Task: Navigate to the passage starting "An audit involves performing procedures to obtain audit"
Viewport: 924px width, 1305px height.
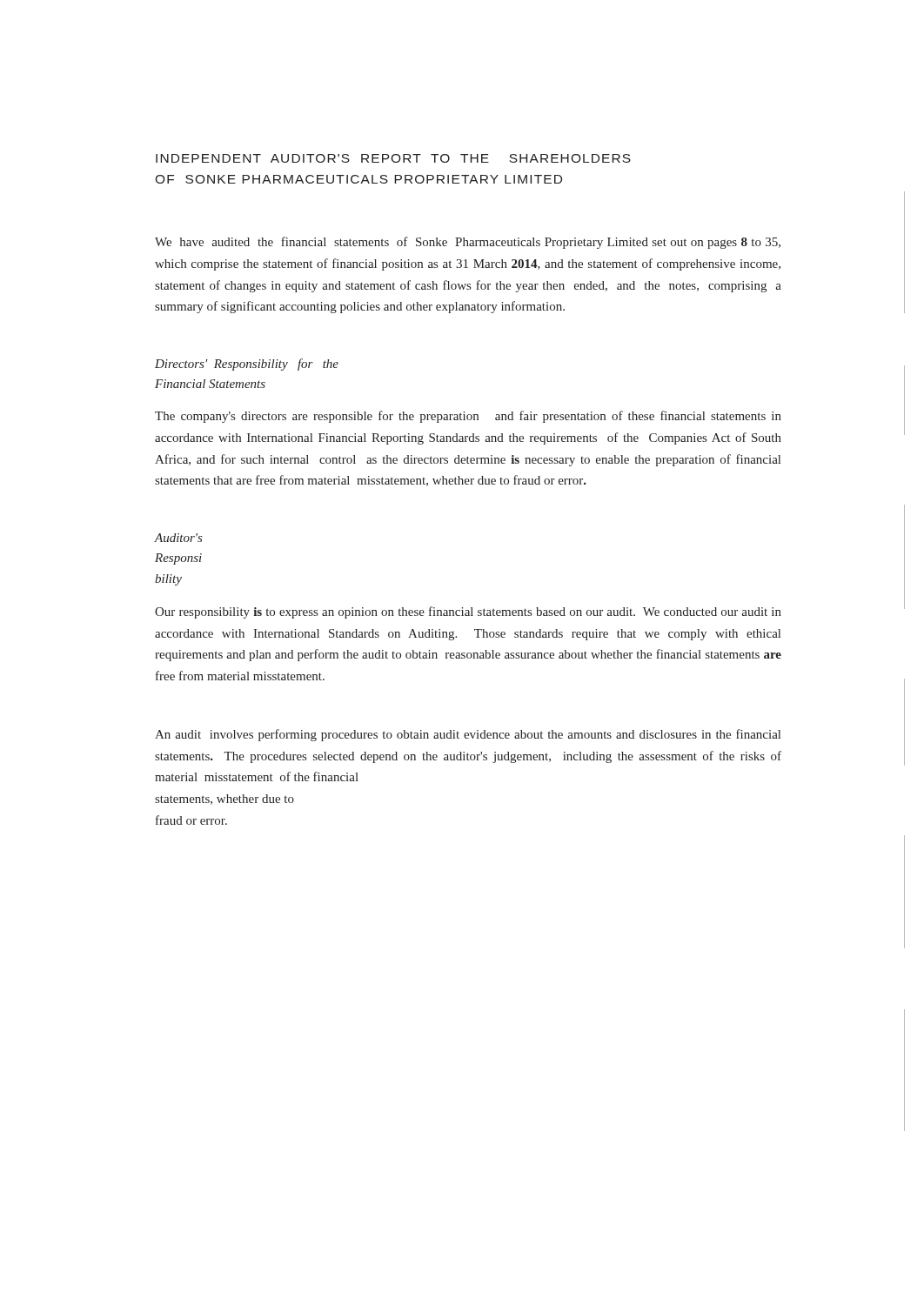Action: (x=468, y=735)
